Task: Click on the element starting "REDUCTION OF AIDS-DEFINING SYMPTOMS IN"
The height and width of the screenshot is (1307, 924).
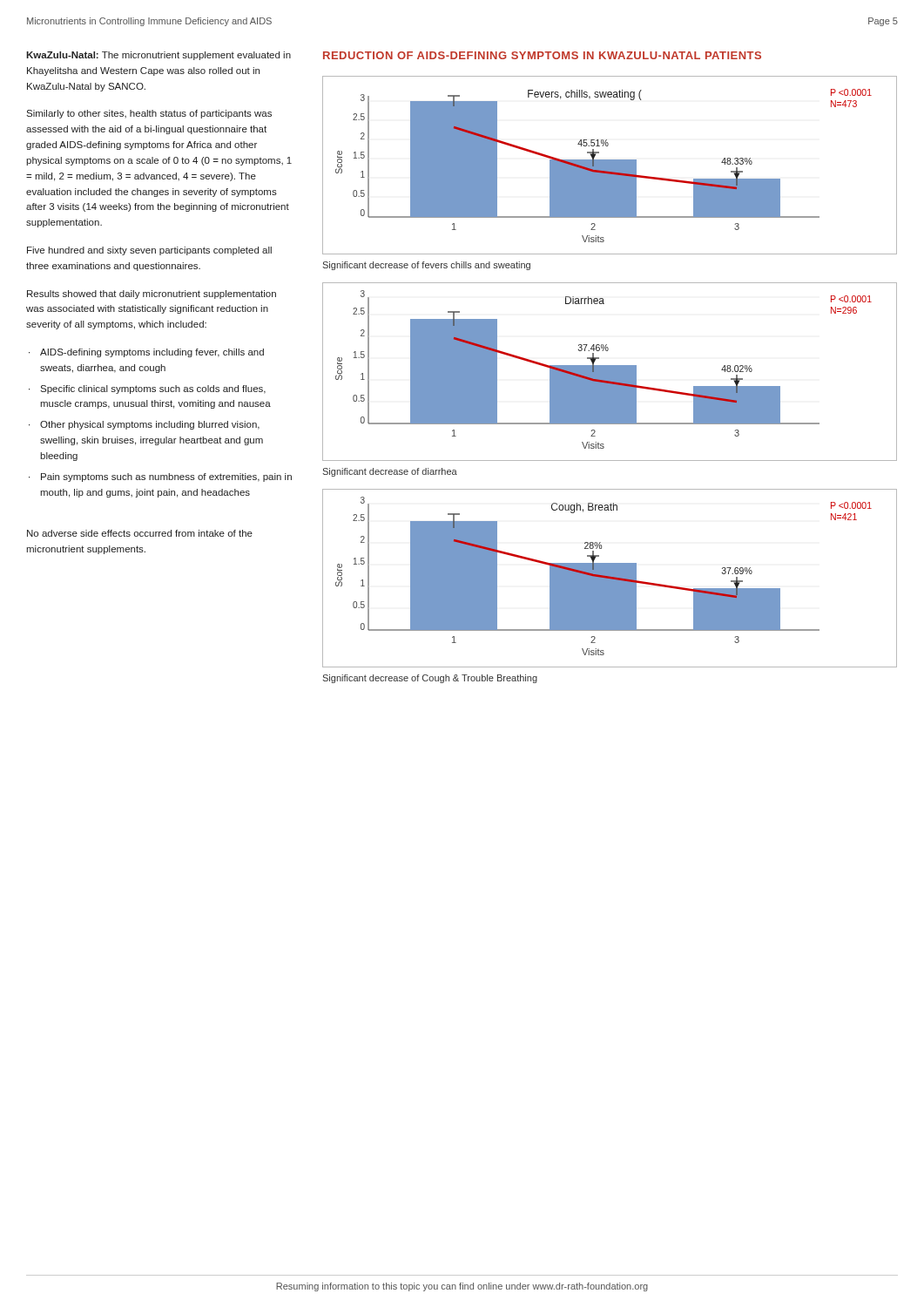Action: (x=542, y=55)
